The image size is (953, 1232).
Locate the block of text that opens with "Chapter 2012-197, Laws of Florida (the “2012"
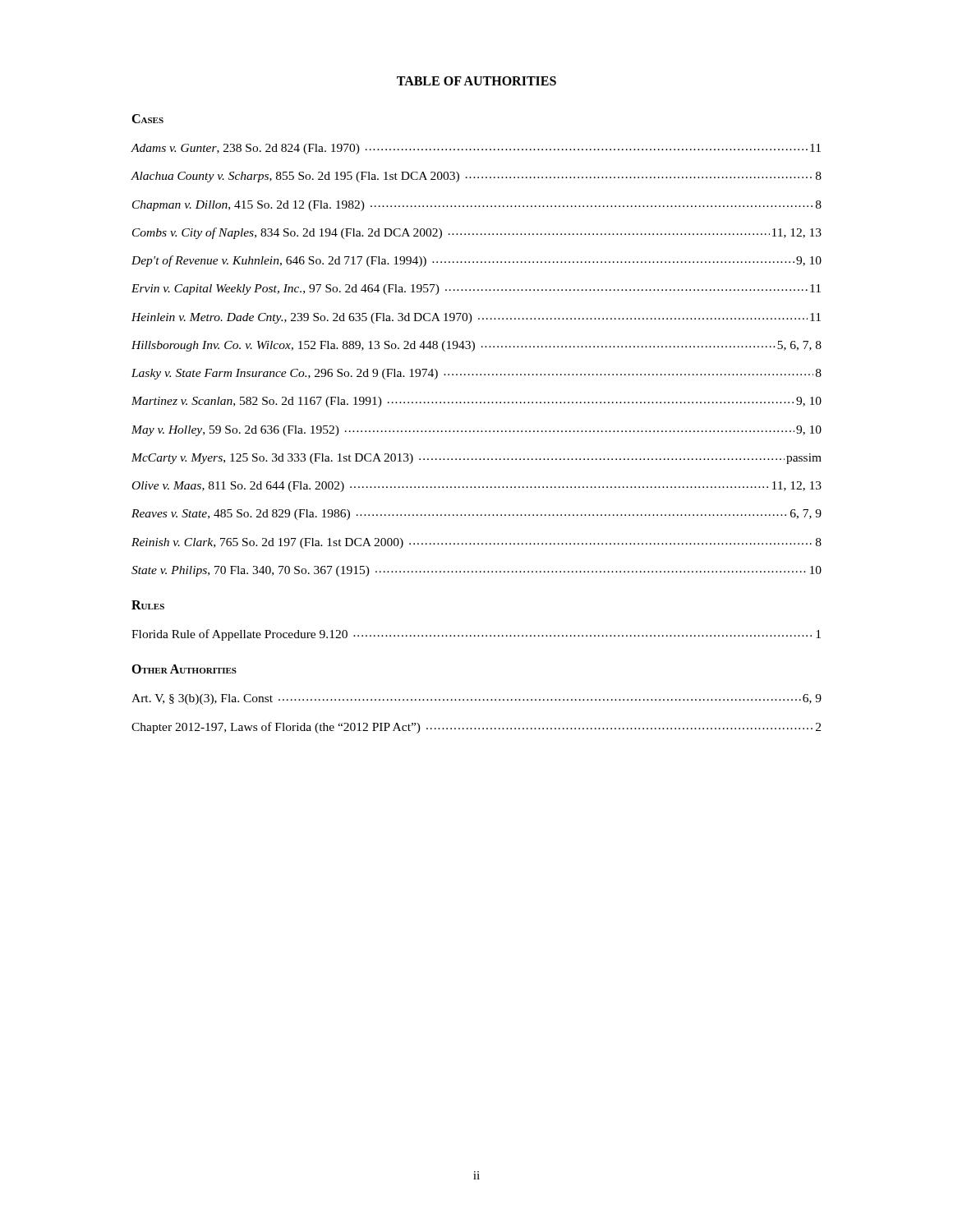click(476, 726)
